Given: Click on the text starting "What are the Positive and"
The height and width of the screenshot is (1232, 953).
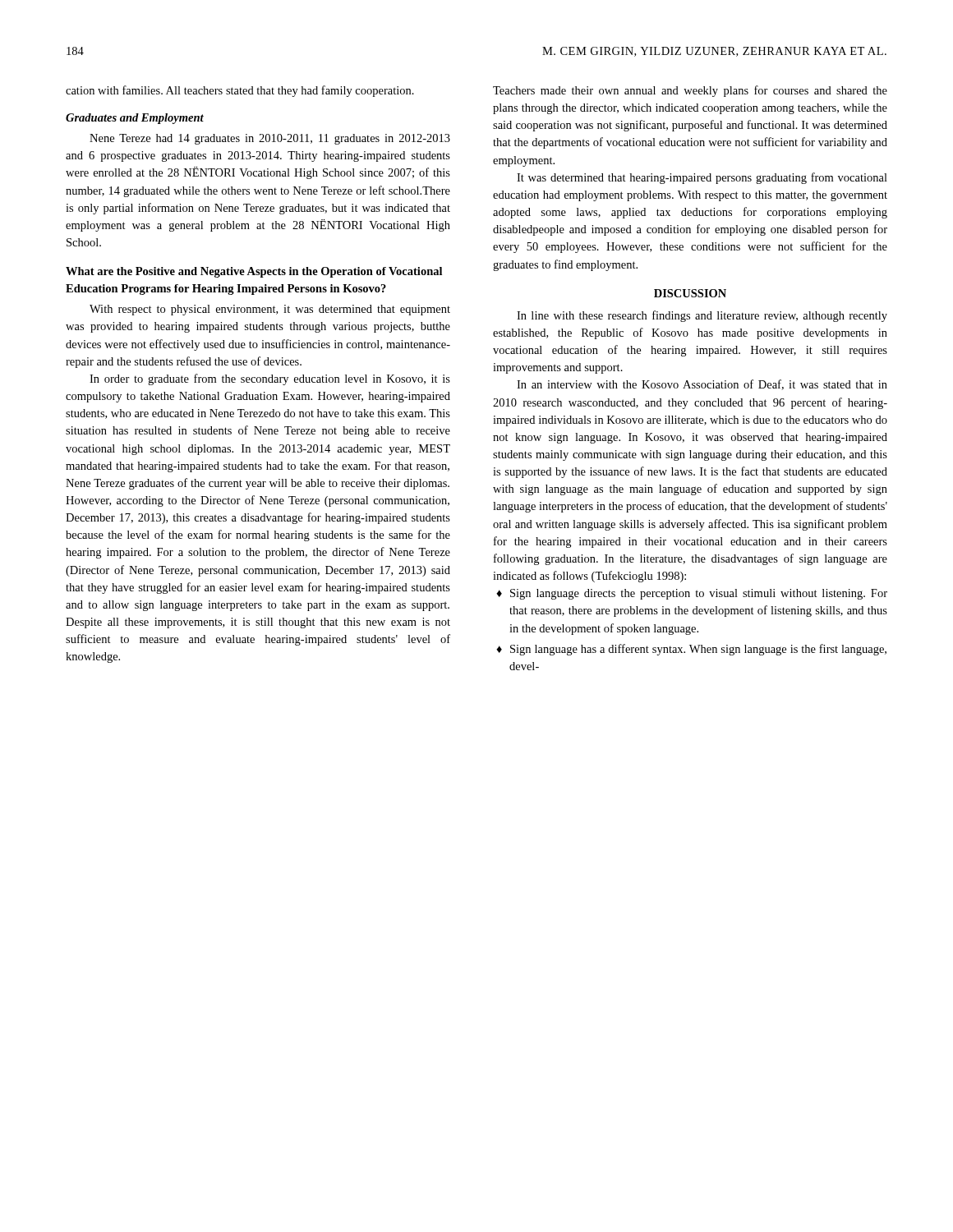Looking at the screenshot, I should (x=254, y=280).
